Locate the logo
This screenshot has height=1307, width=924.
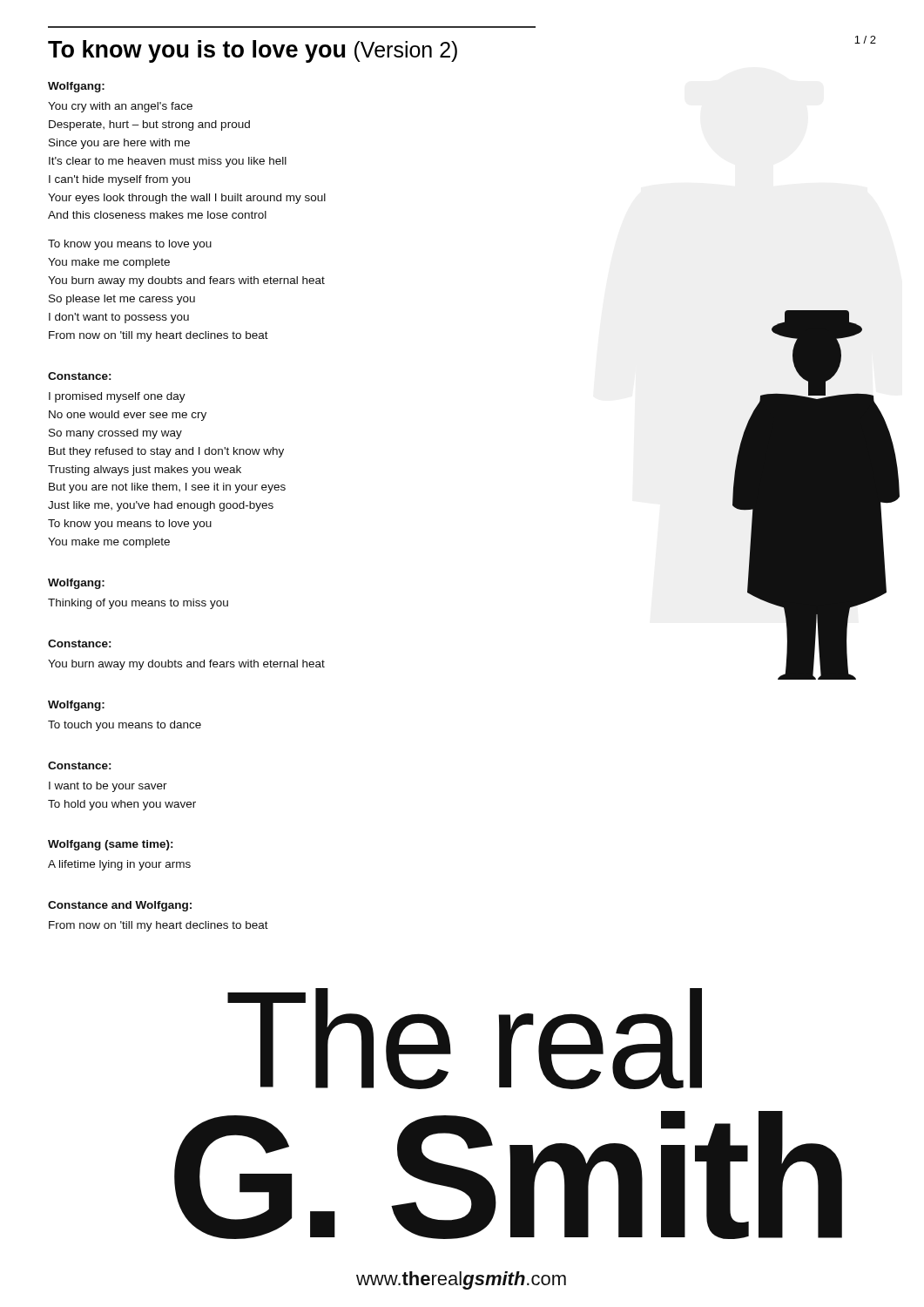pos(462,1124)
